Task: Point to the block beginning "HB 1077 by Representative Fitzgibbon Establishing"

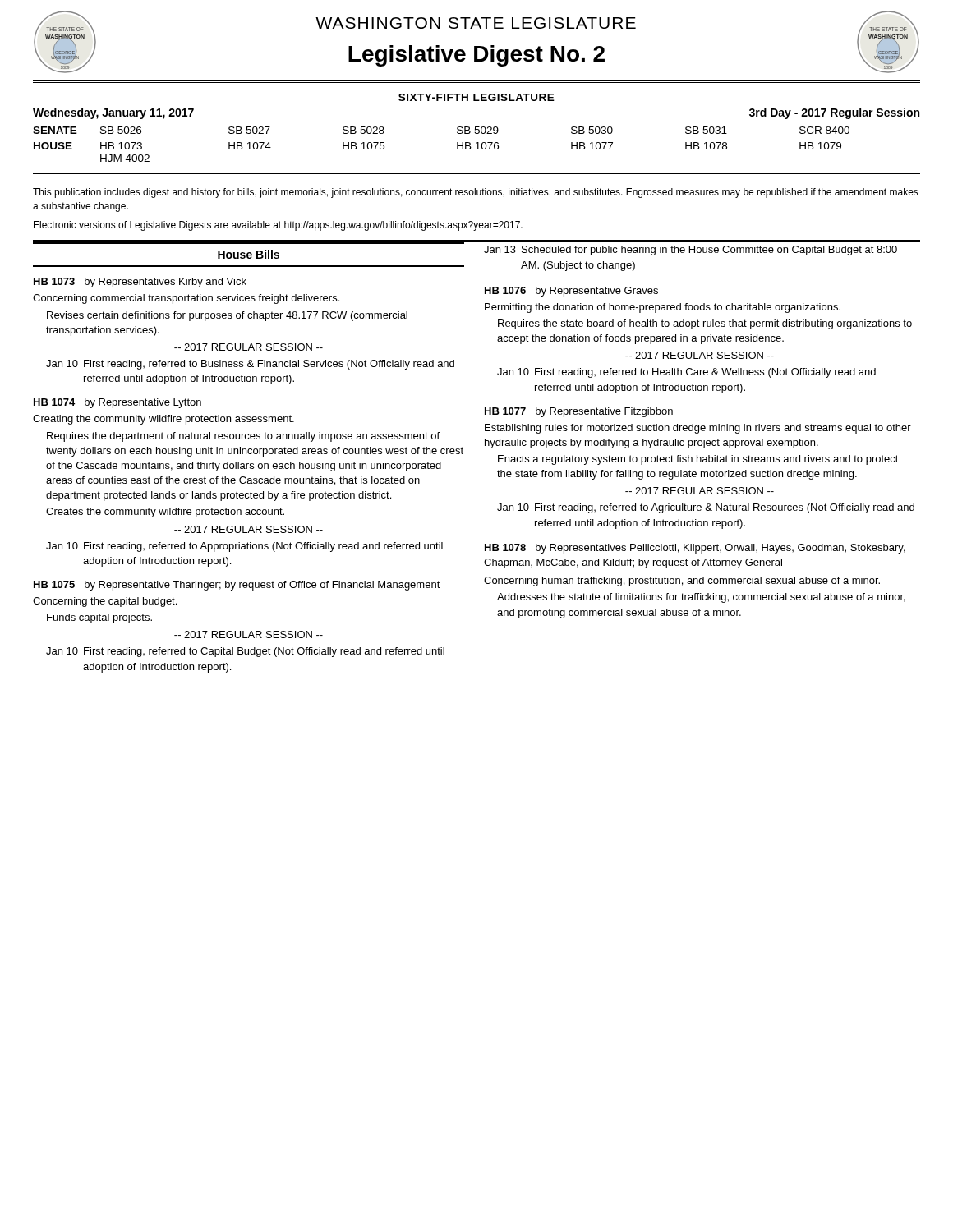Action: pos(700,468)
